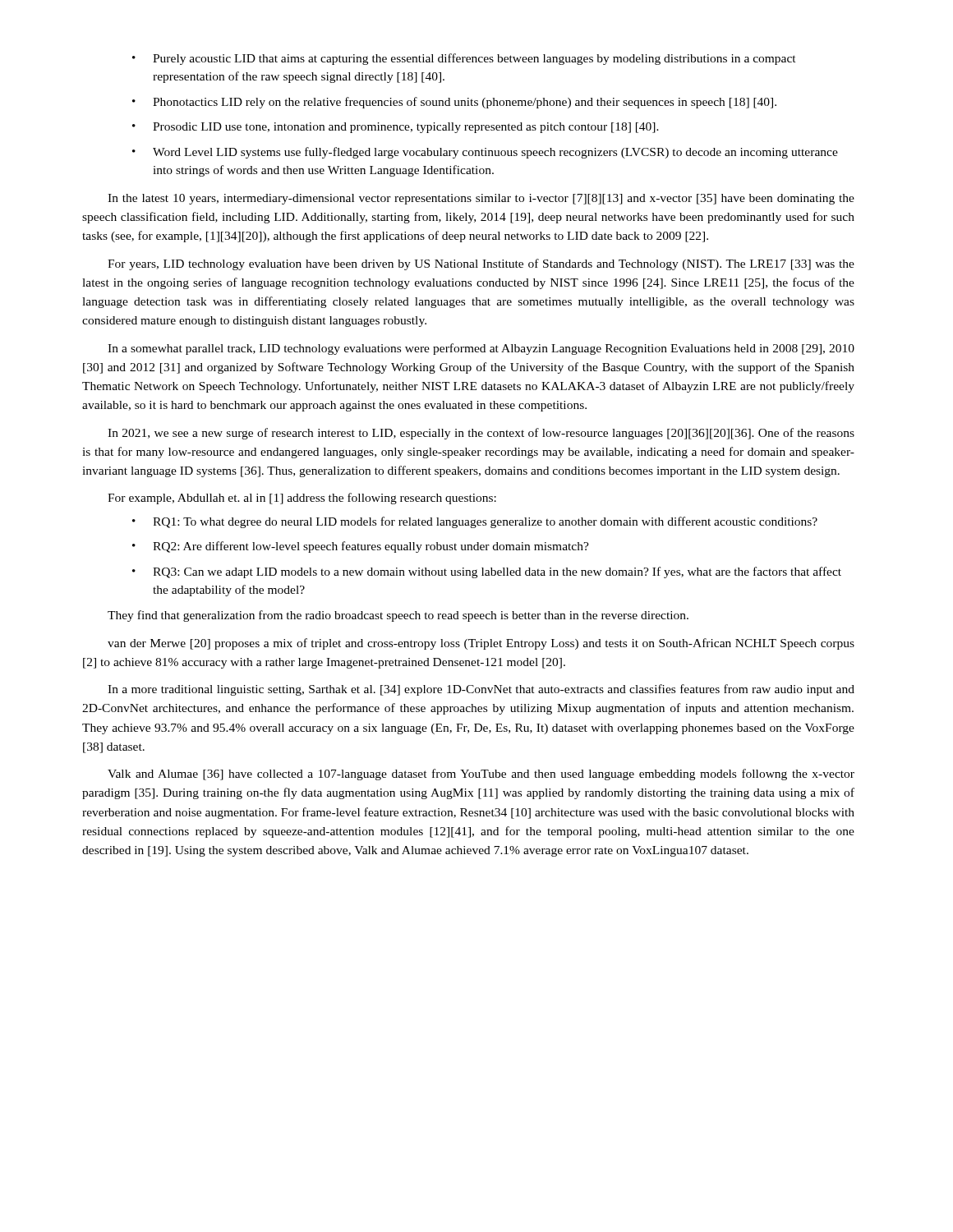Navigate to the text starting "In 2021, we see a new surge of"

[468, 451]
